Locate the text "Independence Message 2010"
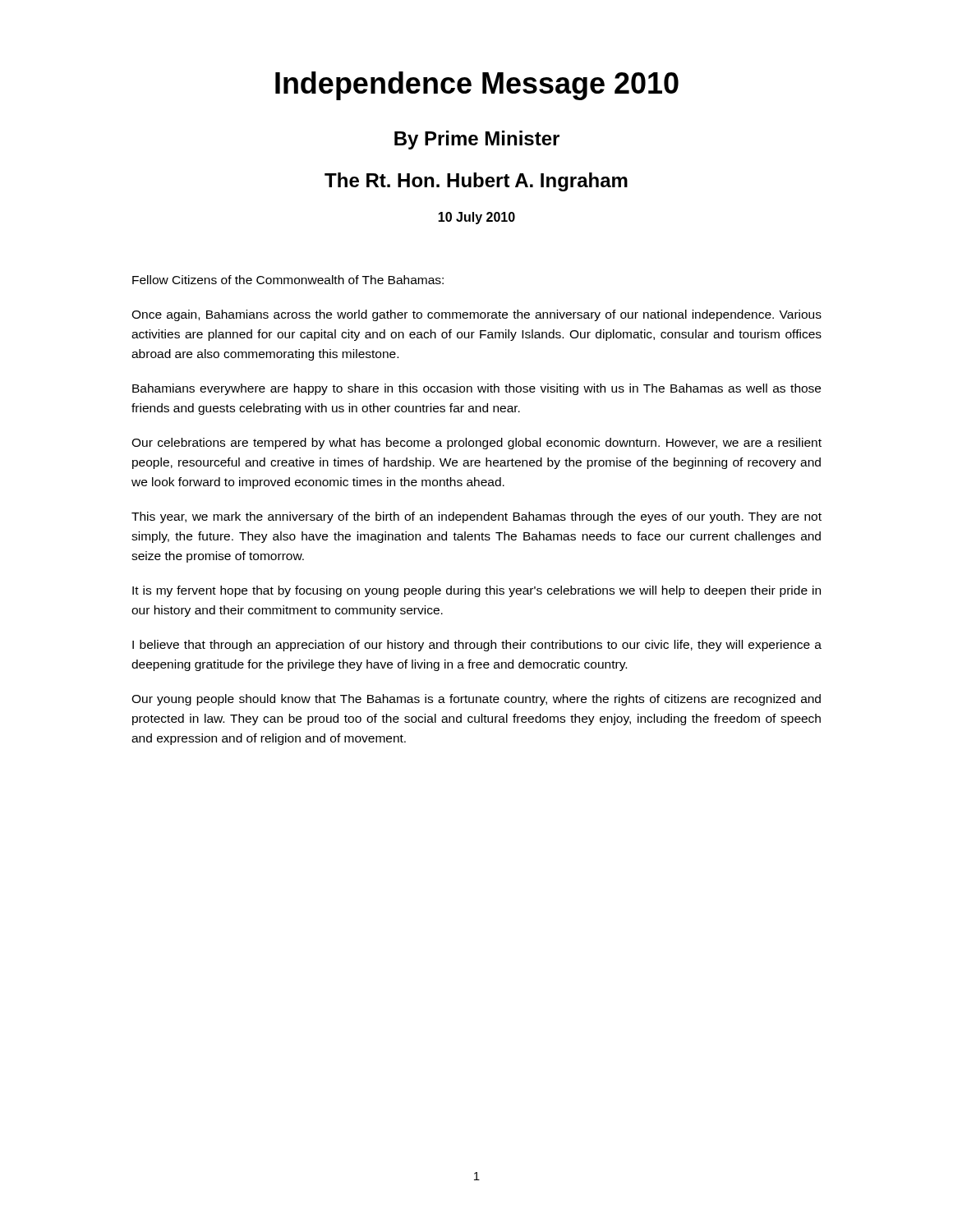The width and height of the screenshot is (953, 1232). tap(476, 83)
